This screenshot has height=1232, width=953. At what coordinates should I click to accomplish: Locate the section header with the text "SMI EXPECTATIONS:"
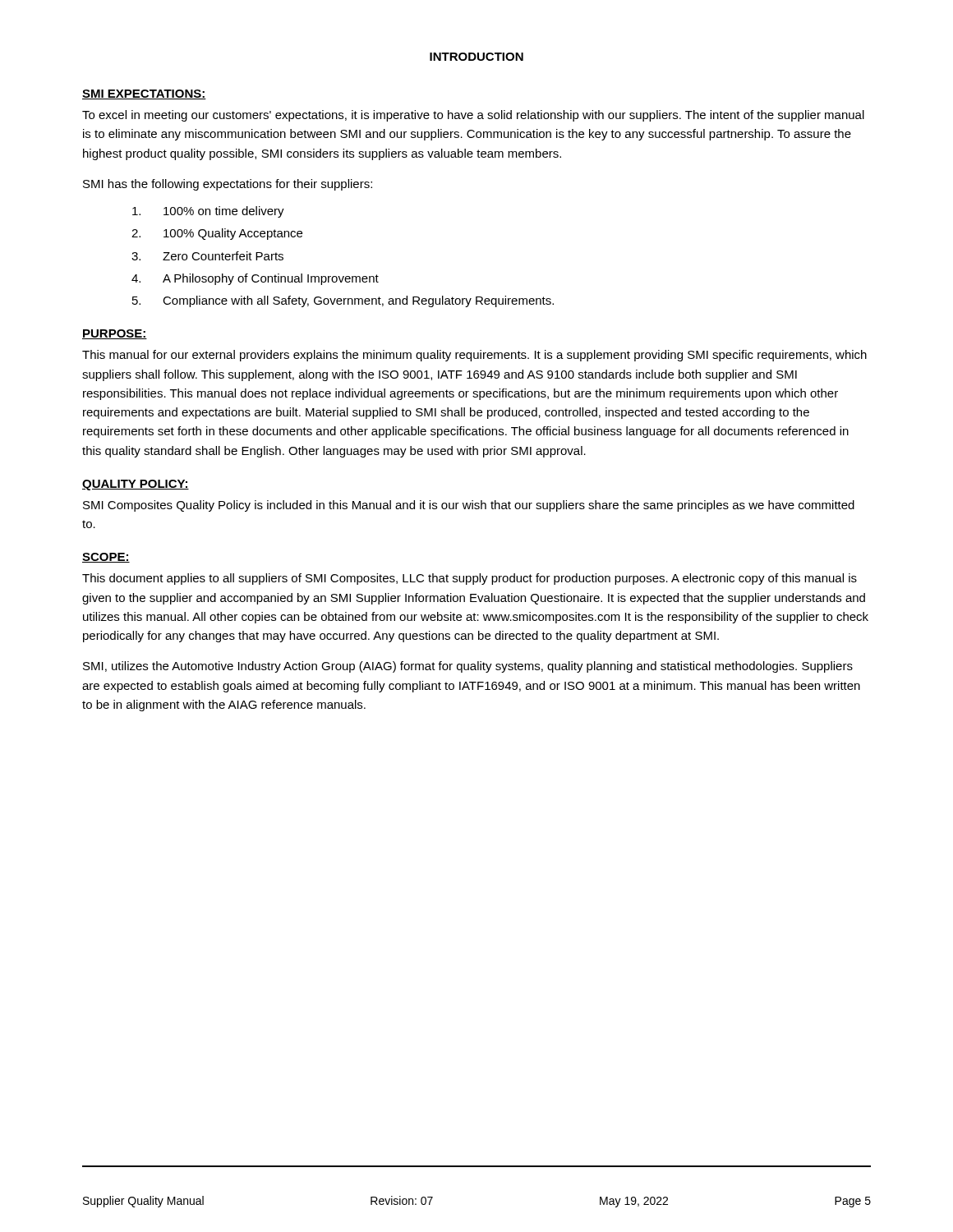click(x=144, y=93)
